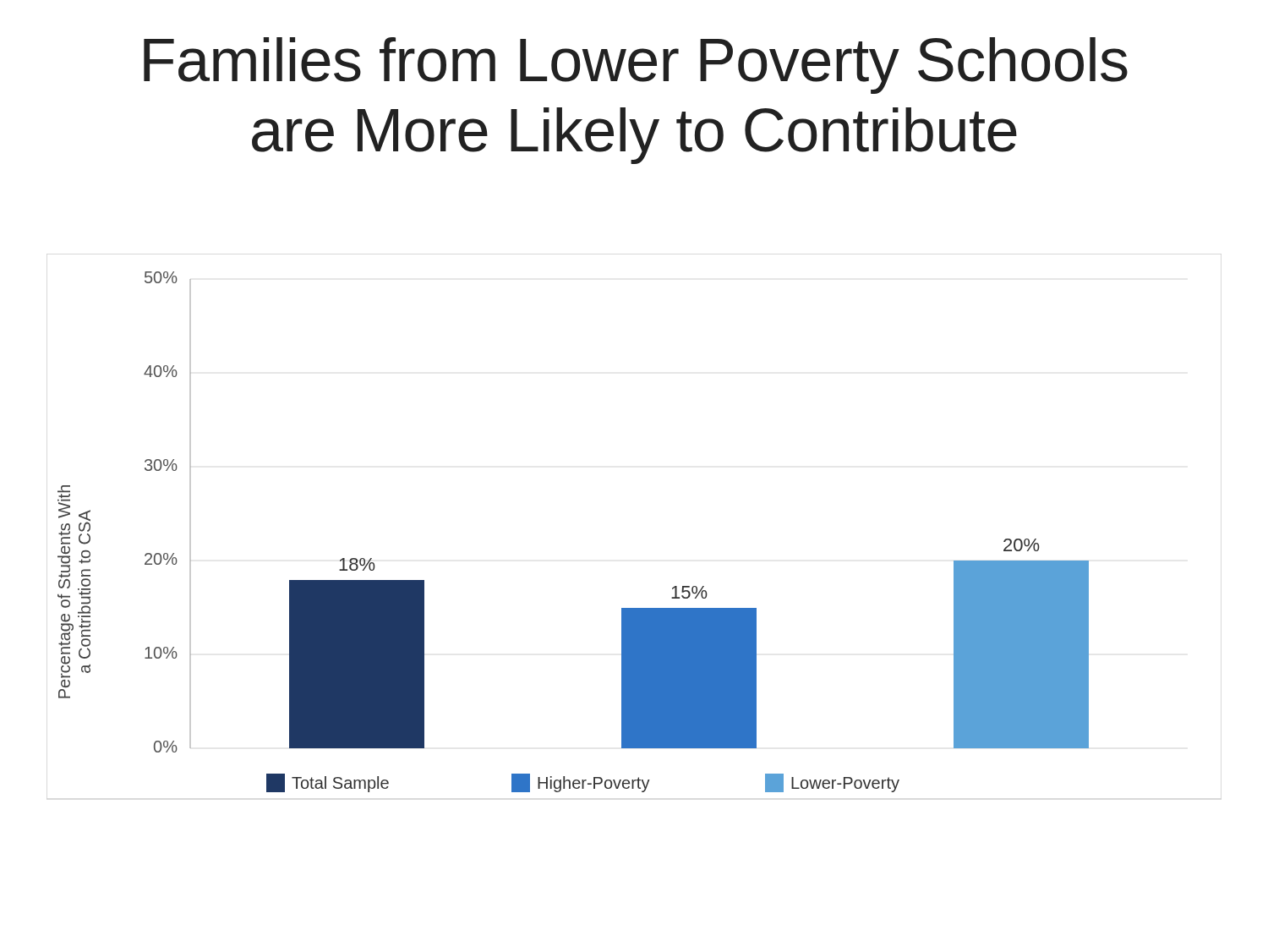Locate the bar chart
Screen dimensions: 952x1268
634,550
